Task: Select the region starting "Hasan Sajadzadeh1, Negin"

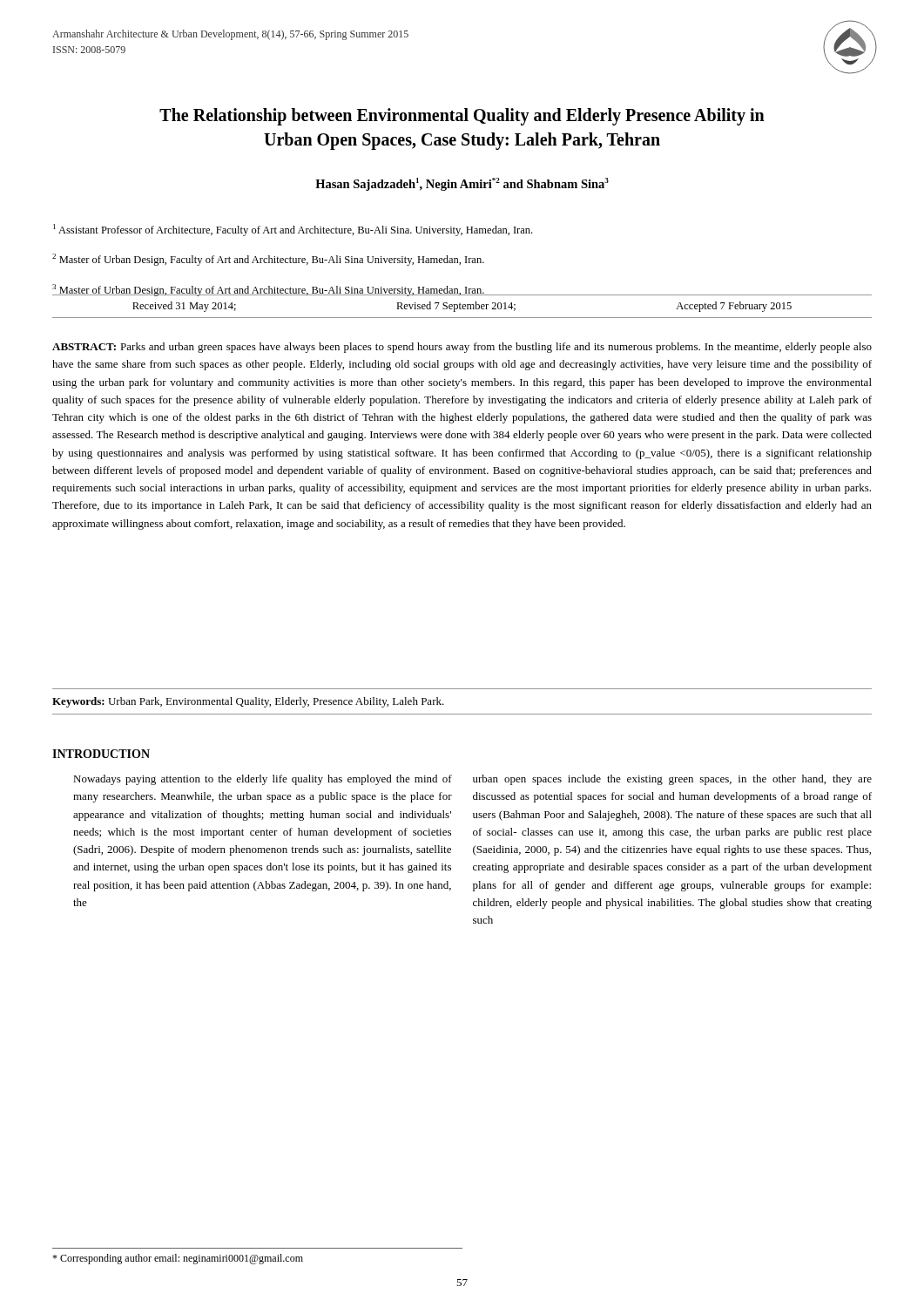Action: [462, 183]
